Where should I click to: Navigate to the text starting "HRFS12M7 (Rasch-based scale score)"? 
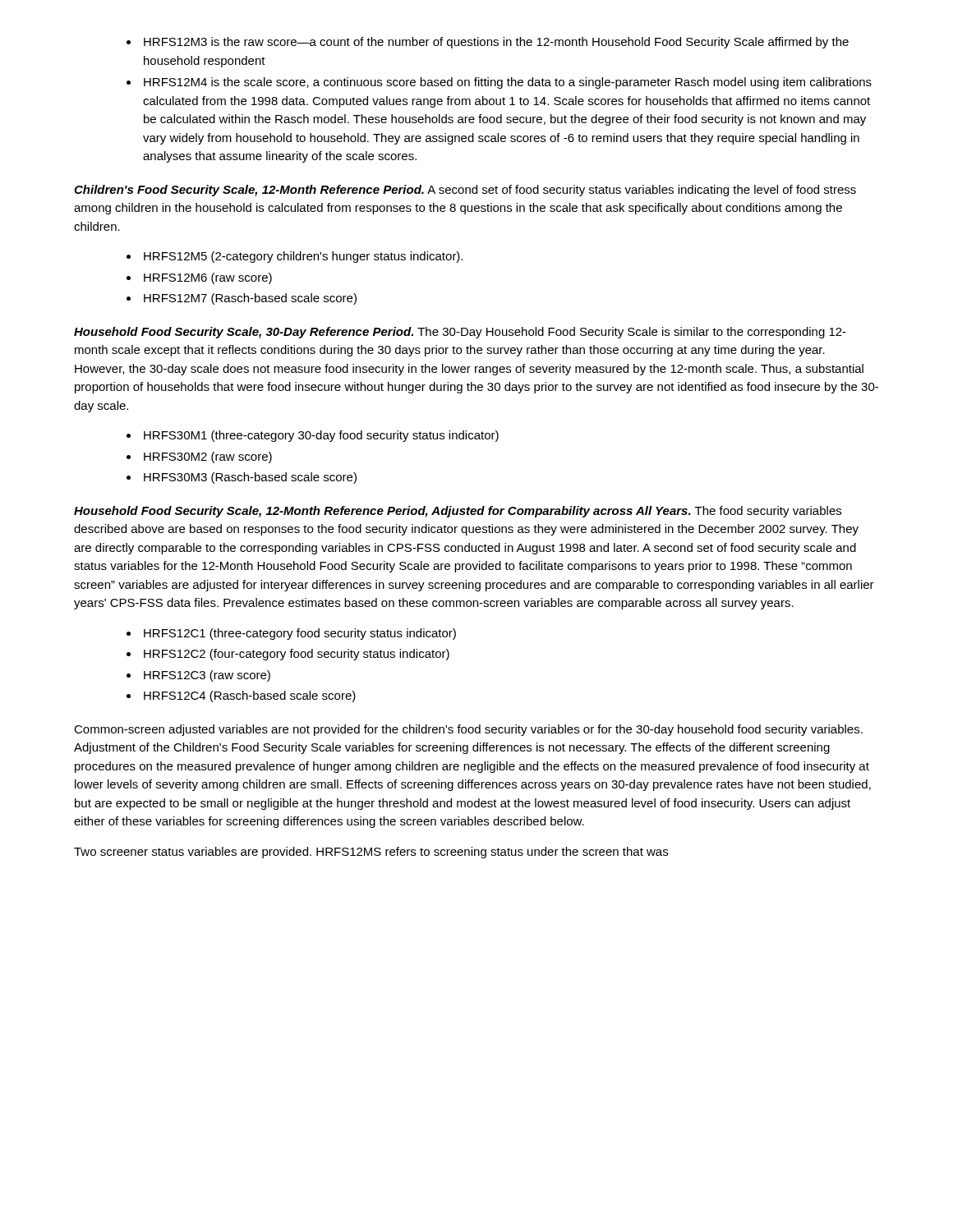click(242, 299)
